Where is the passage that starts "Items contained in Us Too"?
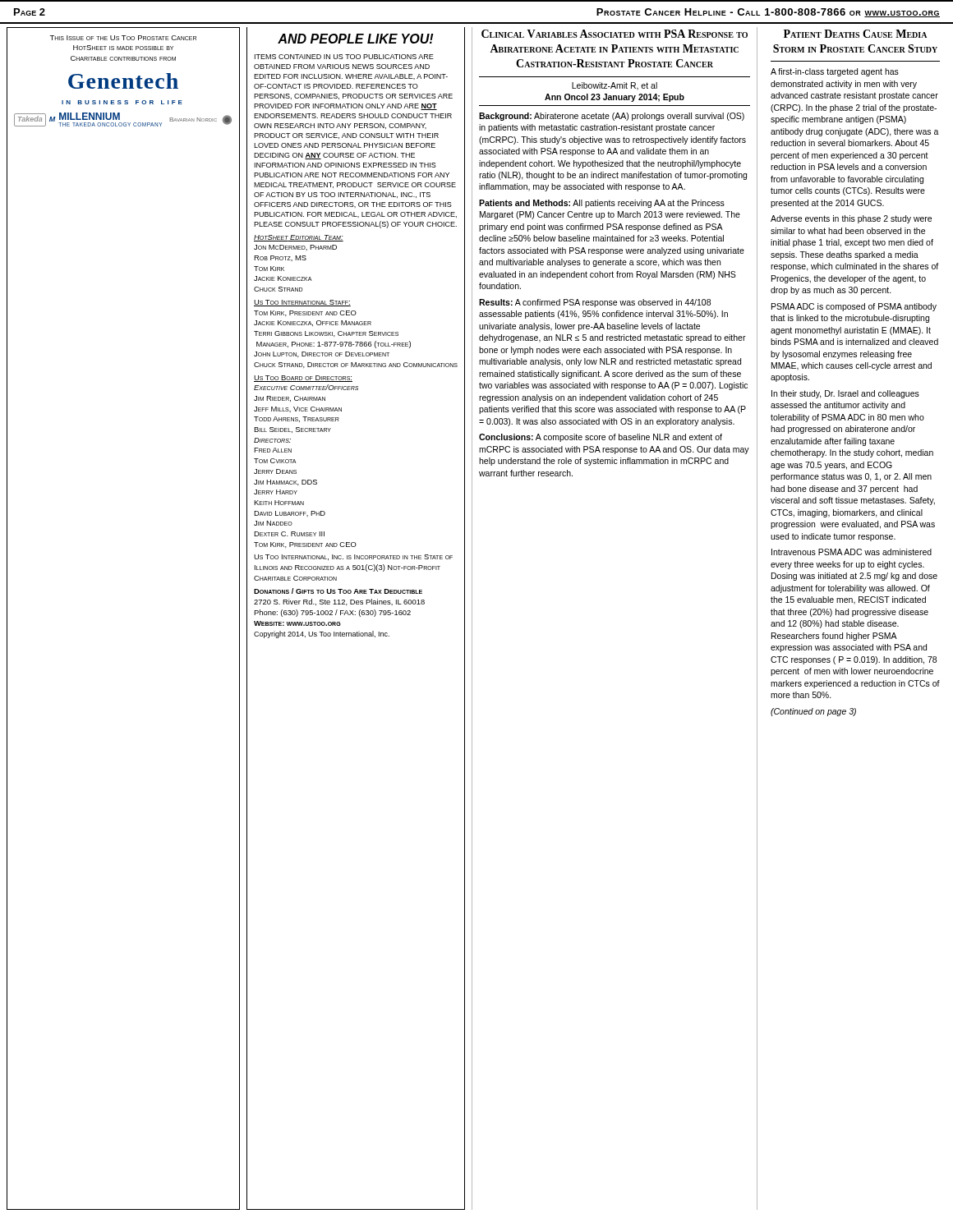Viewport: 953px width, 1232px height. click(x=356, y=140)
